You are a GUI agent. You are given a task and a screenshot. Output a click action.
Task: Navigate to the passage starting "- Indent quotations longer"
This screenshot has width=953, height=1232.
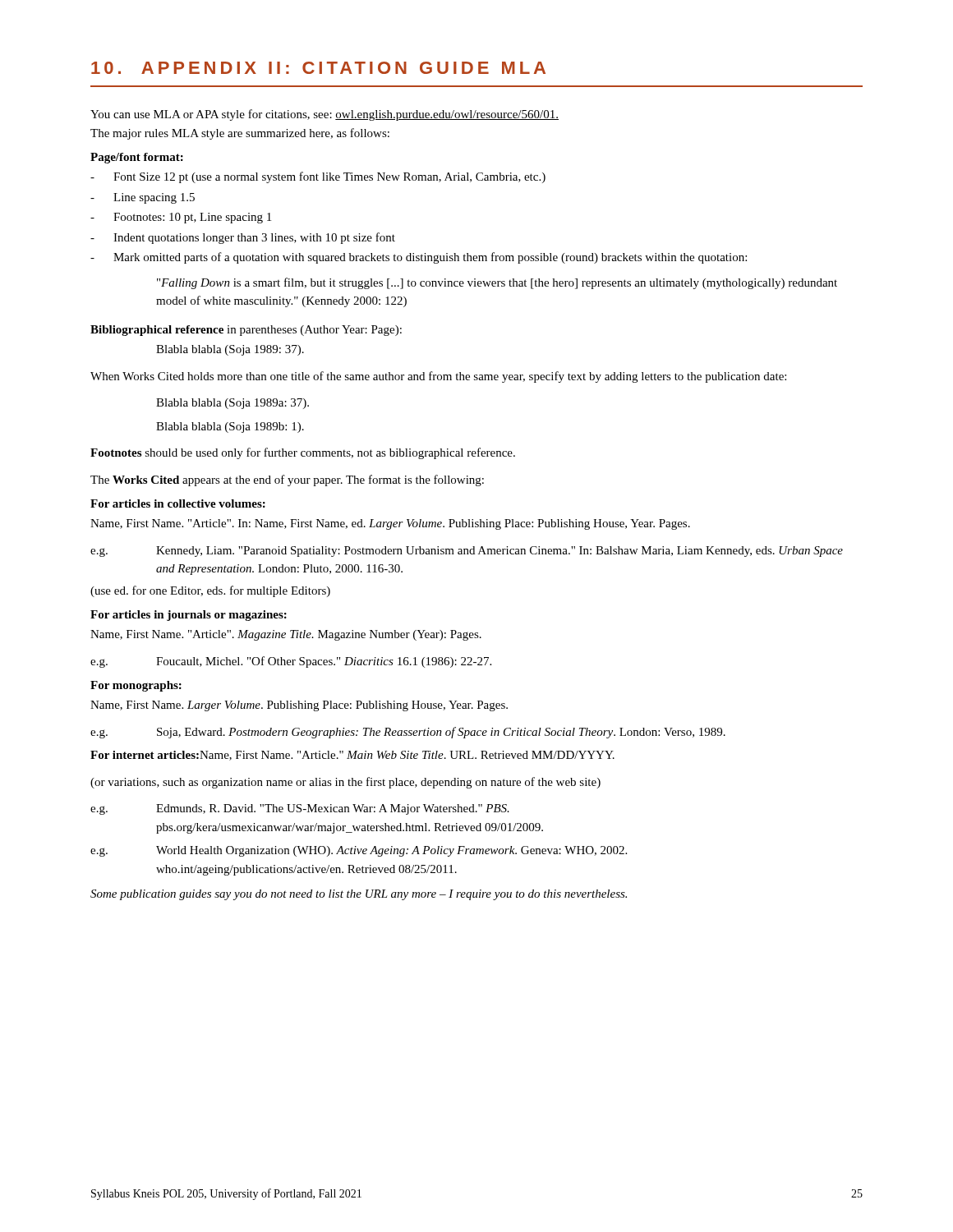243,238
